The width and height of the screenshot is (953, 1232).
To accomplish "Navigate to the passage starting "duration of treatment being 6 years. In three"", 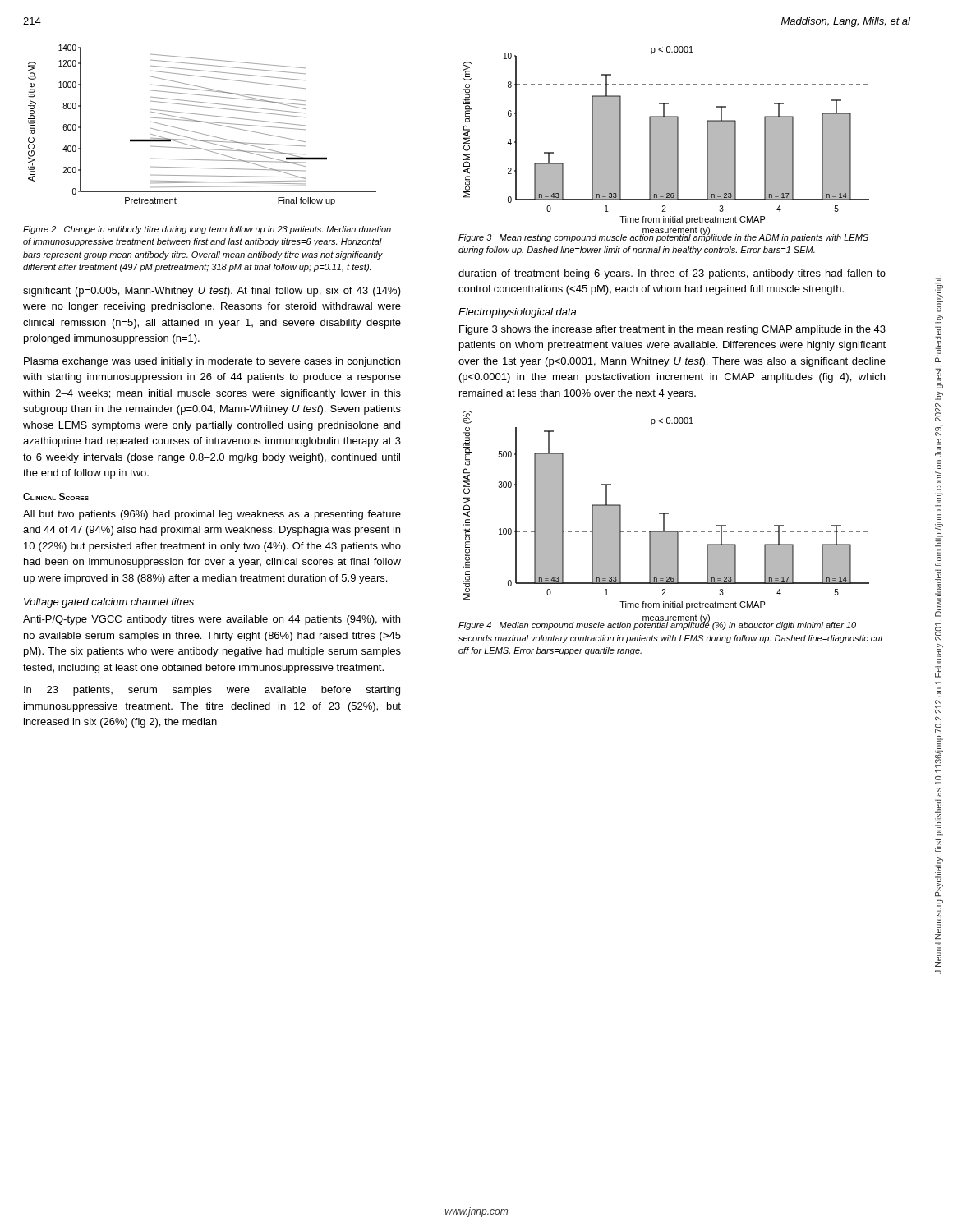I will click(672, 281).
